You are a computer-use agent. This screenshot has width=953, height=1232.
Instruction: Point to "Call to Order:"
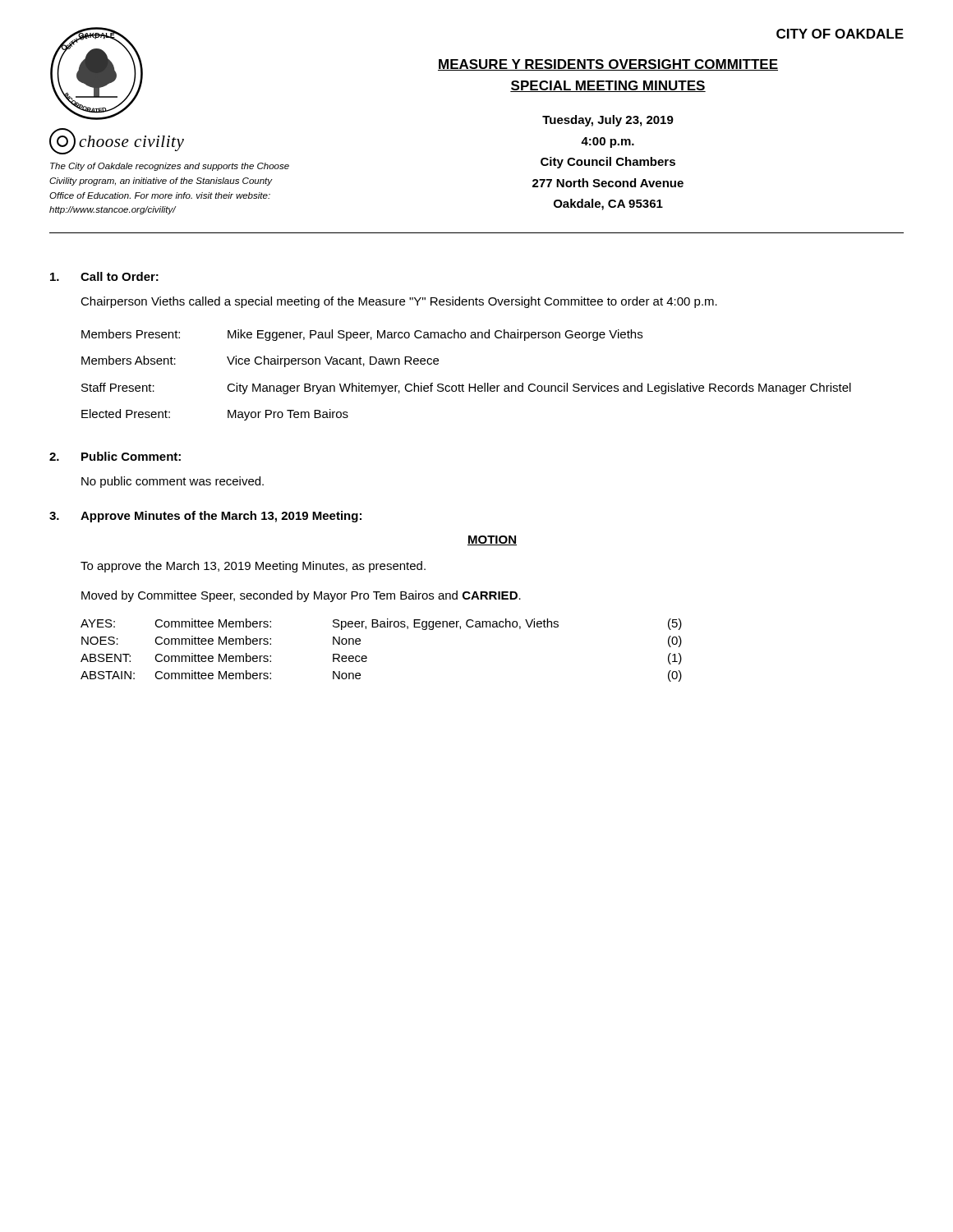click(120, 277)
